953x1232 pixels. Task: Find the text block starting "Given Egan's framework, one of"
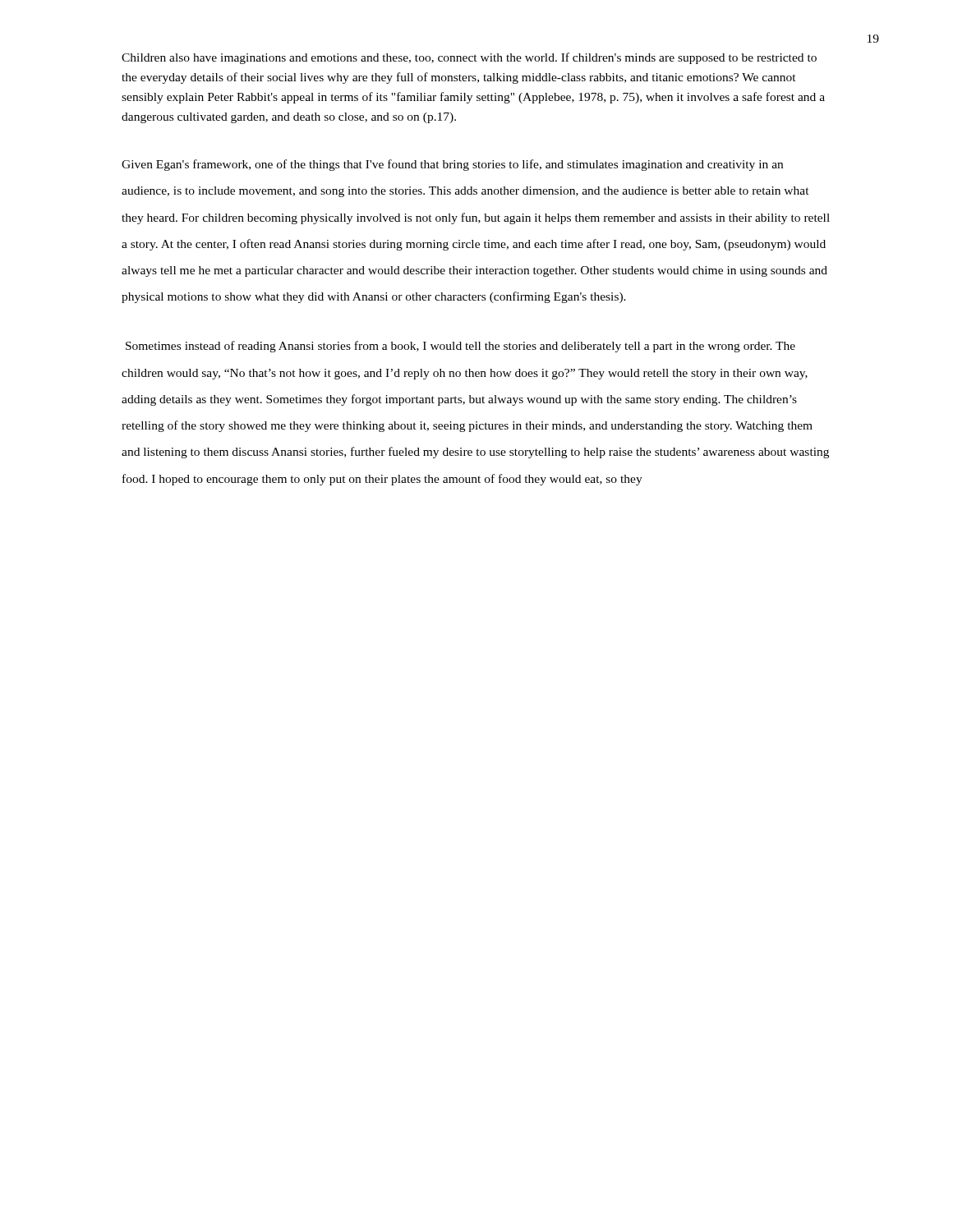[x=476, y=230]
